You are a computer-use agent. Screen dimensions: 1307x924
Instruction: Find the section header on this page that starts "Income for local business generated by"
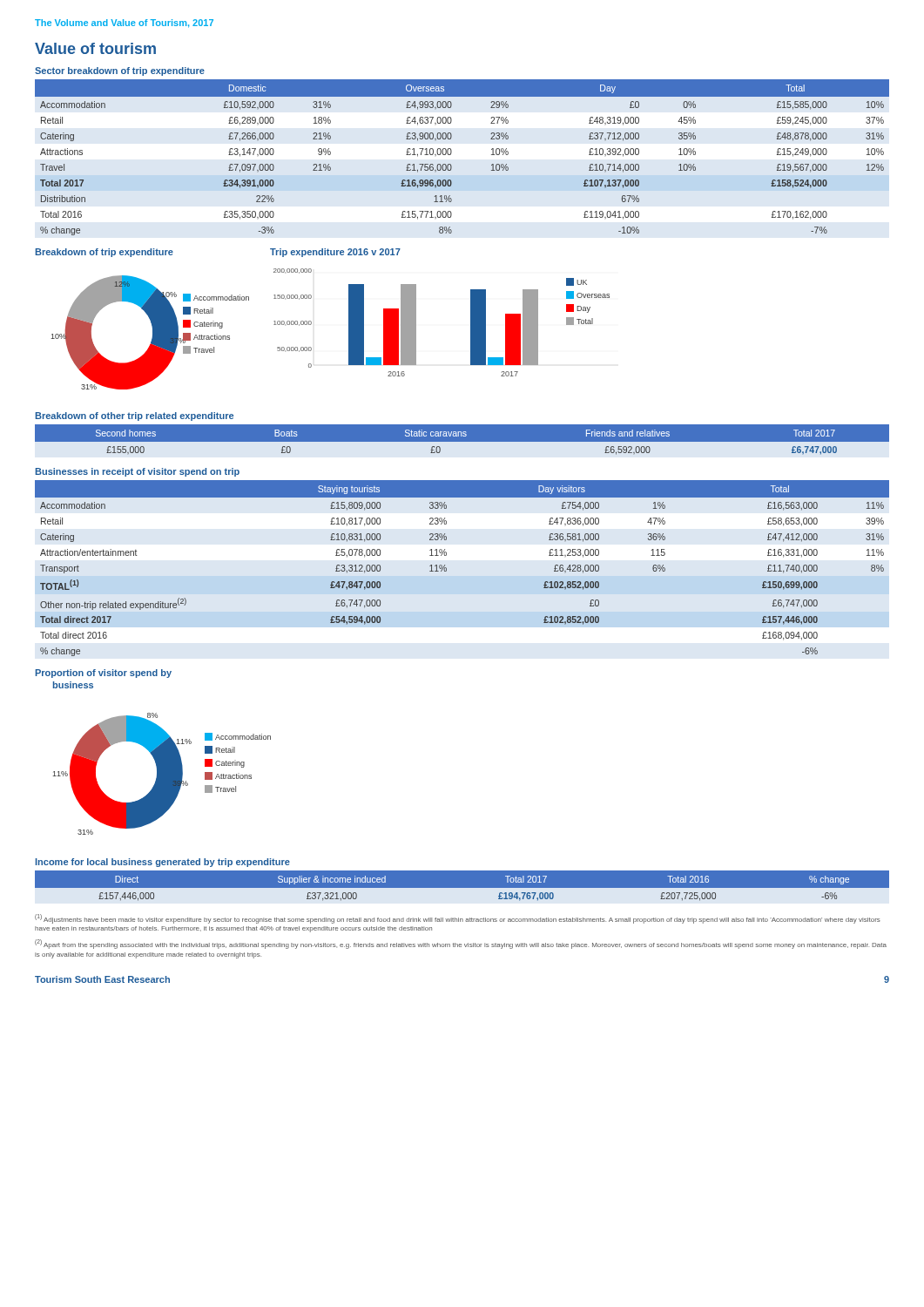coord(162,862)
